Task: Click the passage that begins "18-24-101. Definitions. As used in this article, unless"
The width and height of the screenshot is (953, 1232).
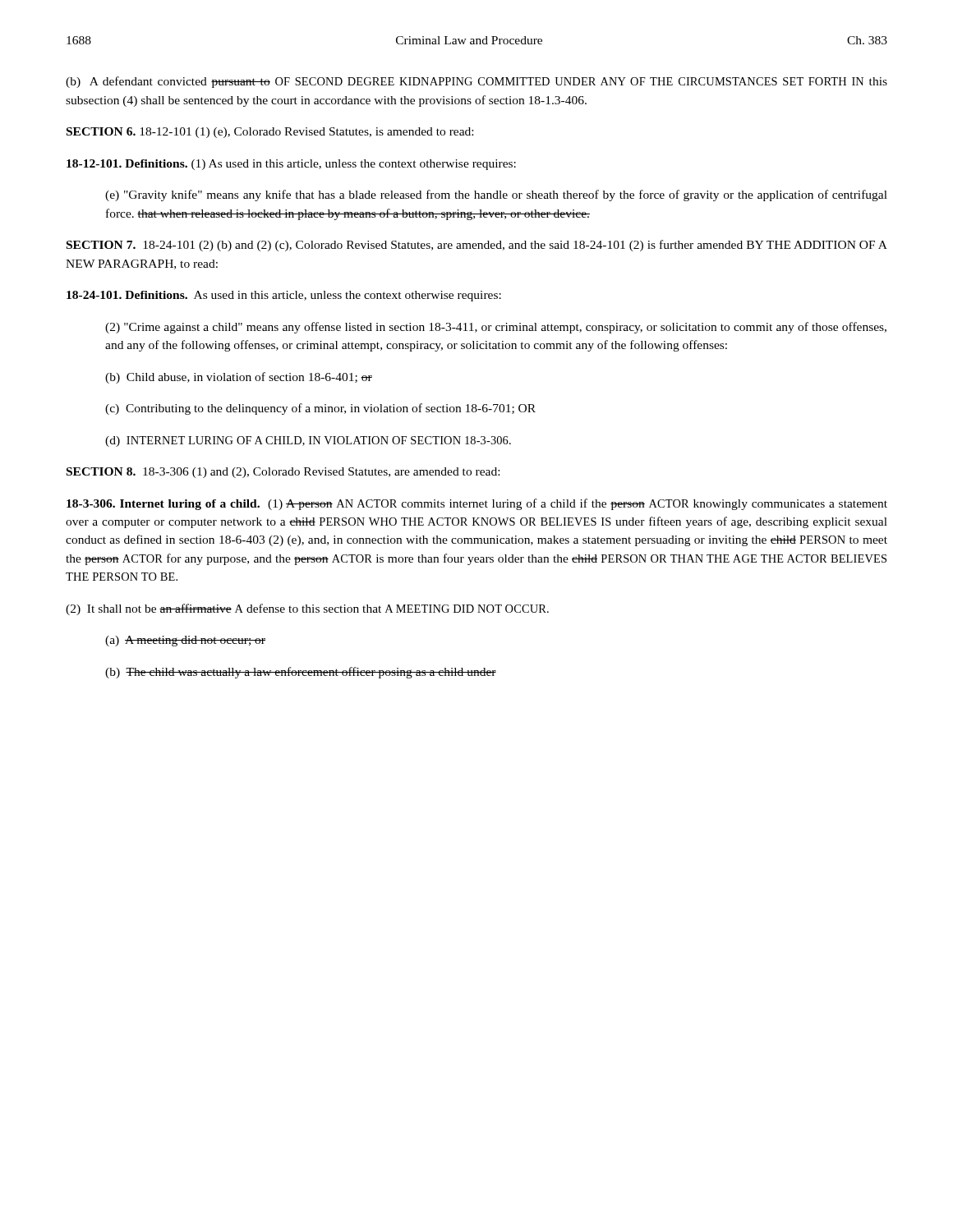Action: (284, 295)
